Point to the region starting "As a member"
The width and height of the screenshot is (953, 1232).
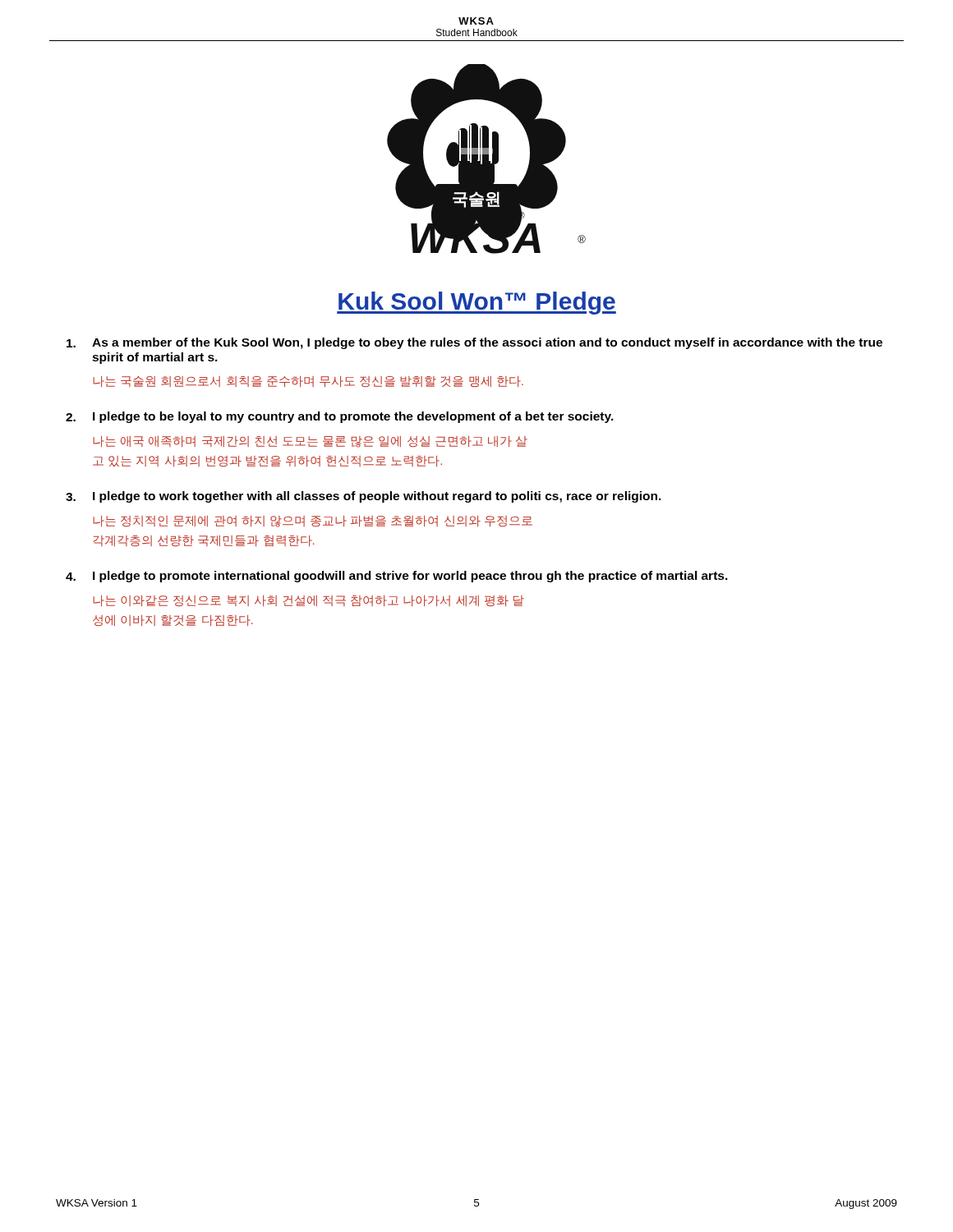pos(476,350)
